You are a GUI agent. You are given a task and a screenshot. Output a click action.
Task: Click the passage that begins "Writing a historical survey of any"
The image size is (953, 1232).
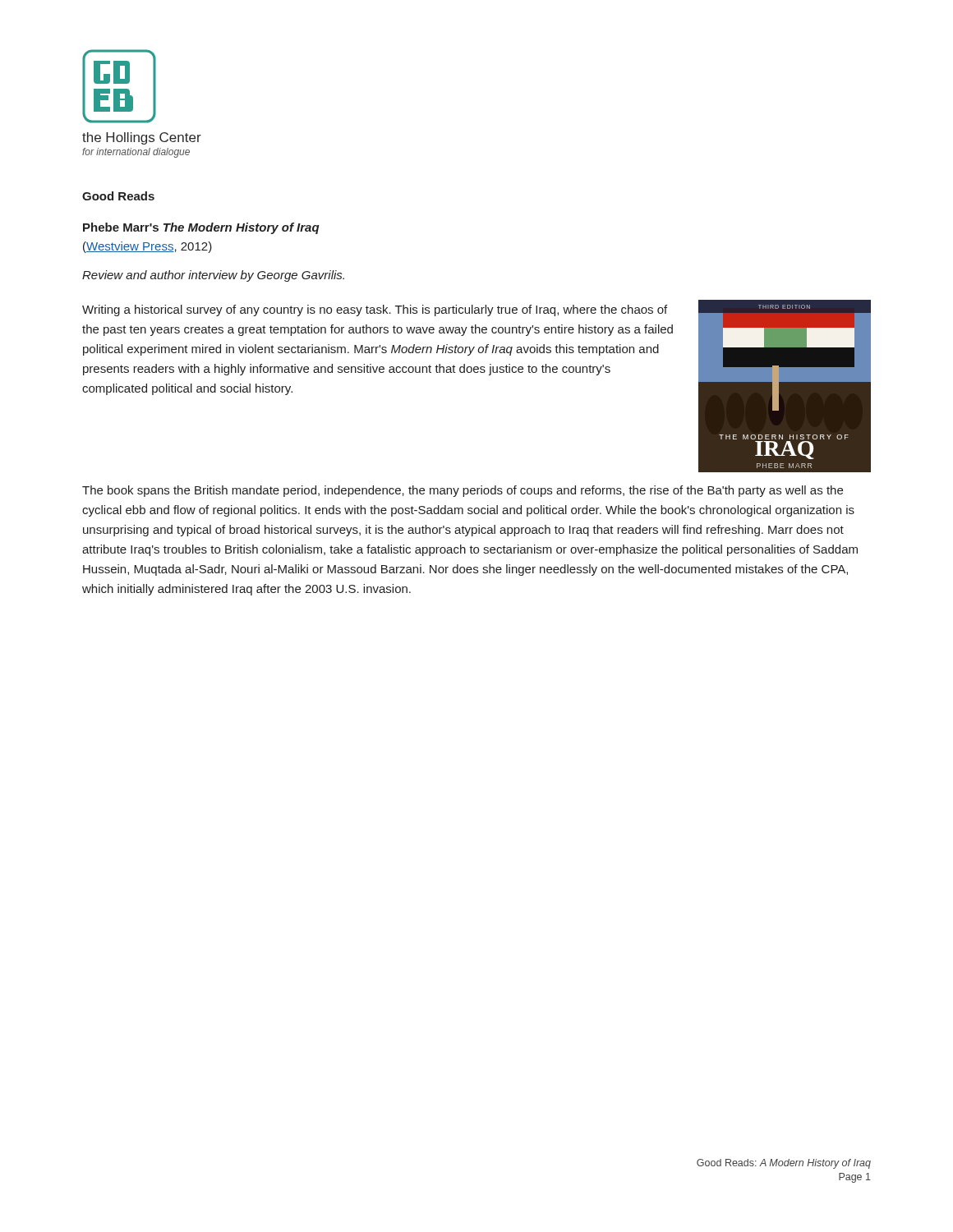pos(378,349)
